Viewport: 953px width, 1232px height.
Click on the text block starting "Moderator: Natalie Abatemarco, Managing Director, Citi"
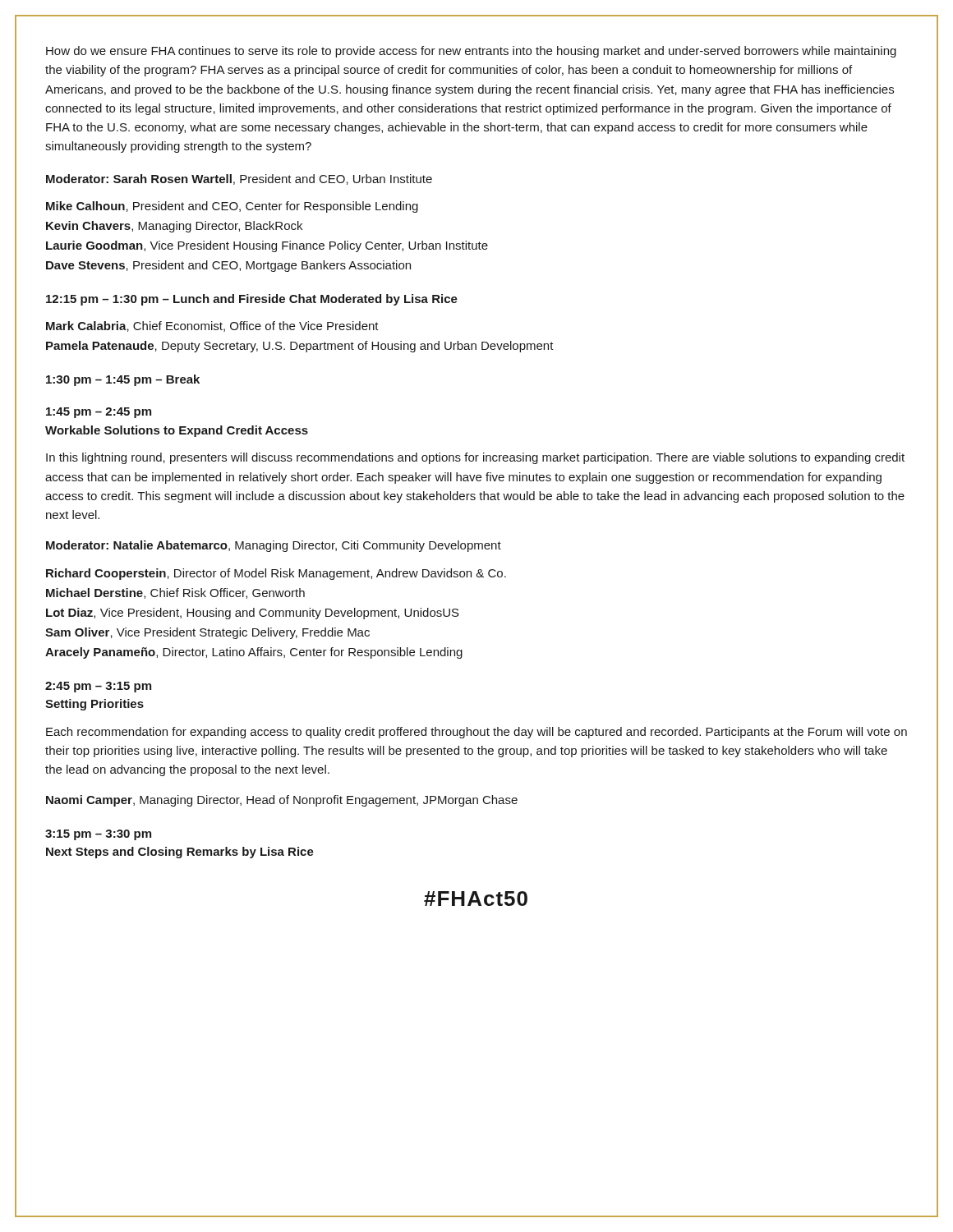273,545
